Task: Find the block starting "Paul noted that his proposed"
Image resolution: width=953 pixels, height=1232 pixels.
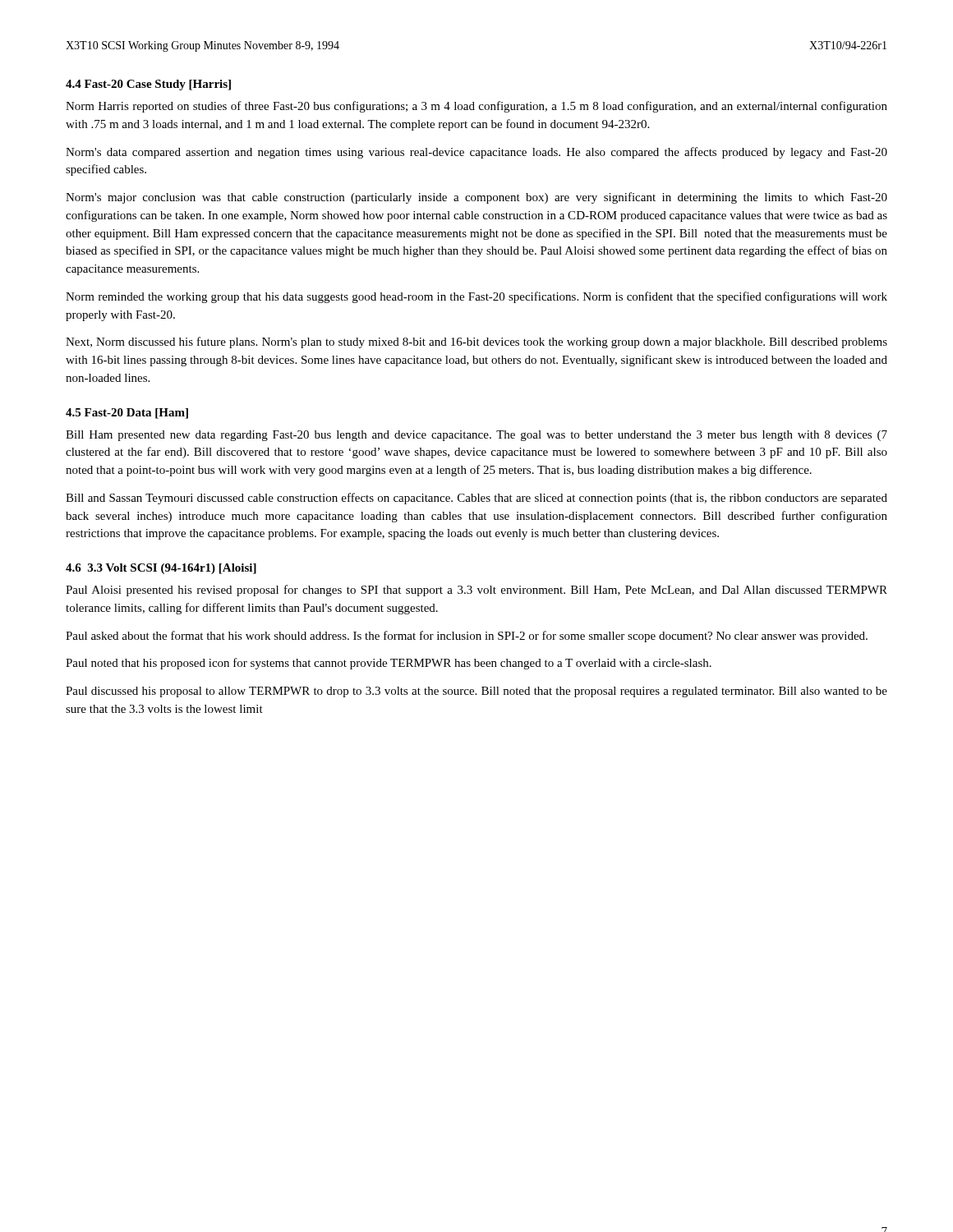Action: [x=389, y=663]
